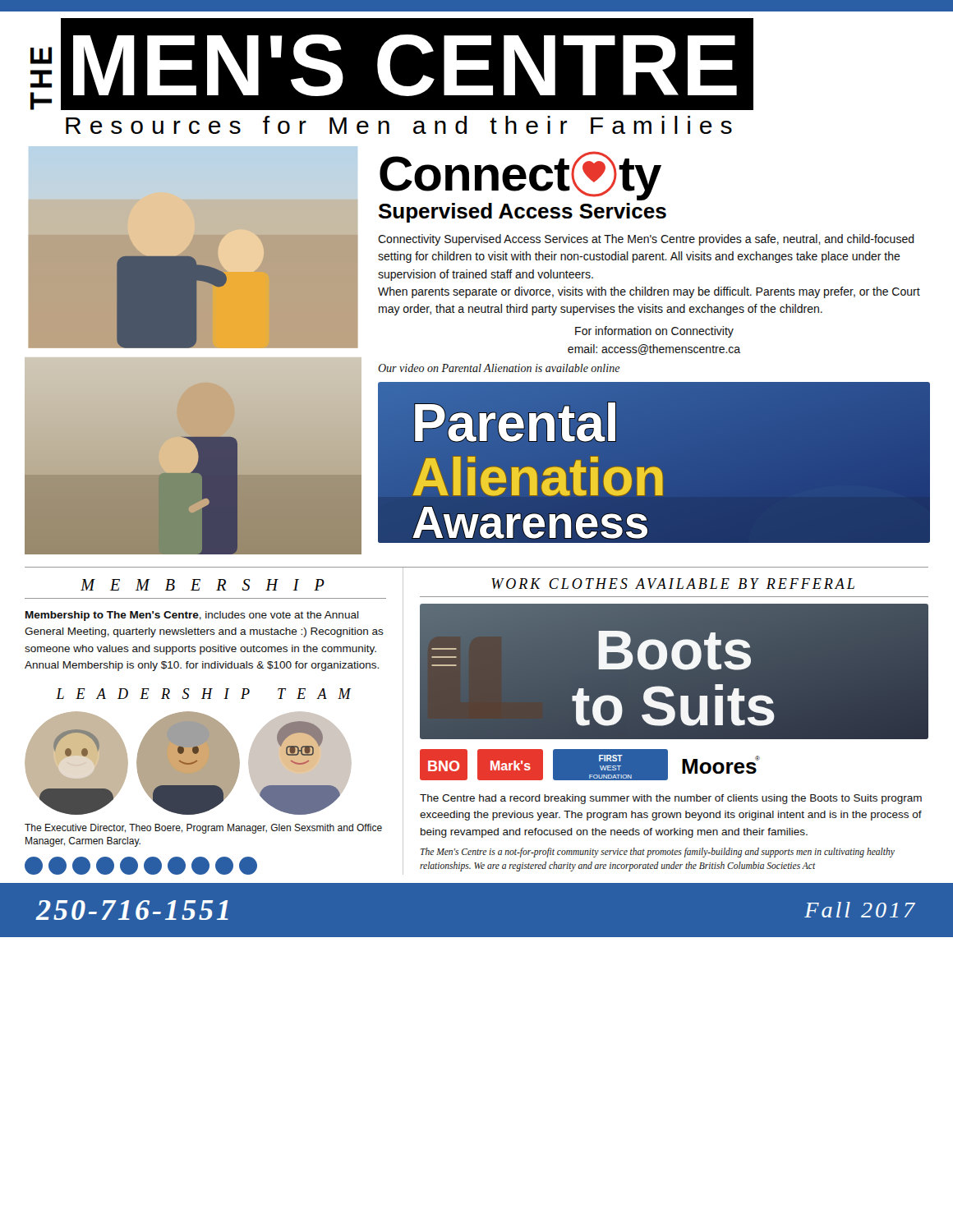Click on the section header that says "L E A D E R S"

[205, 694]
